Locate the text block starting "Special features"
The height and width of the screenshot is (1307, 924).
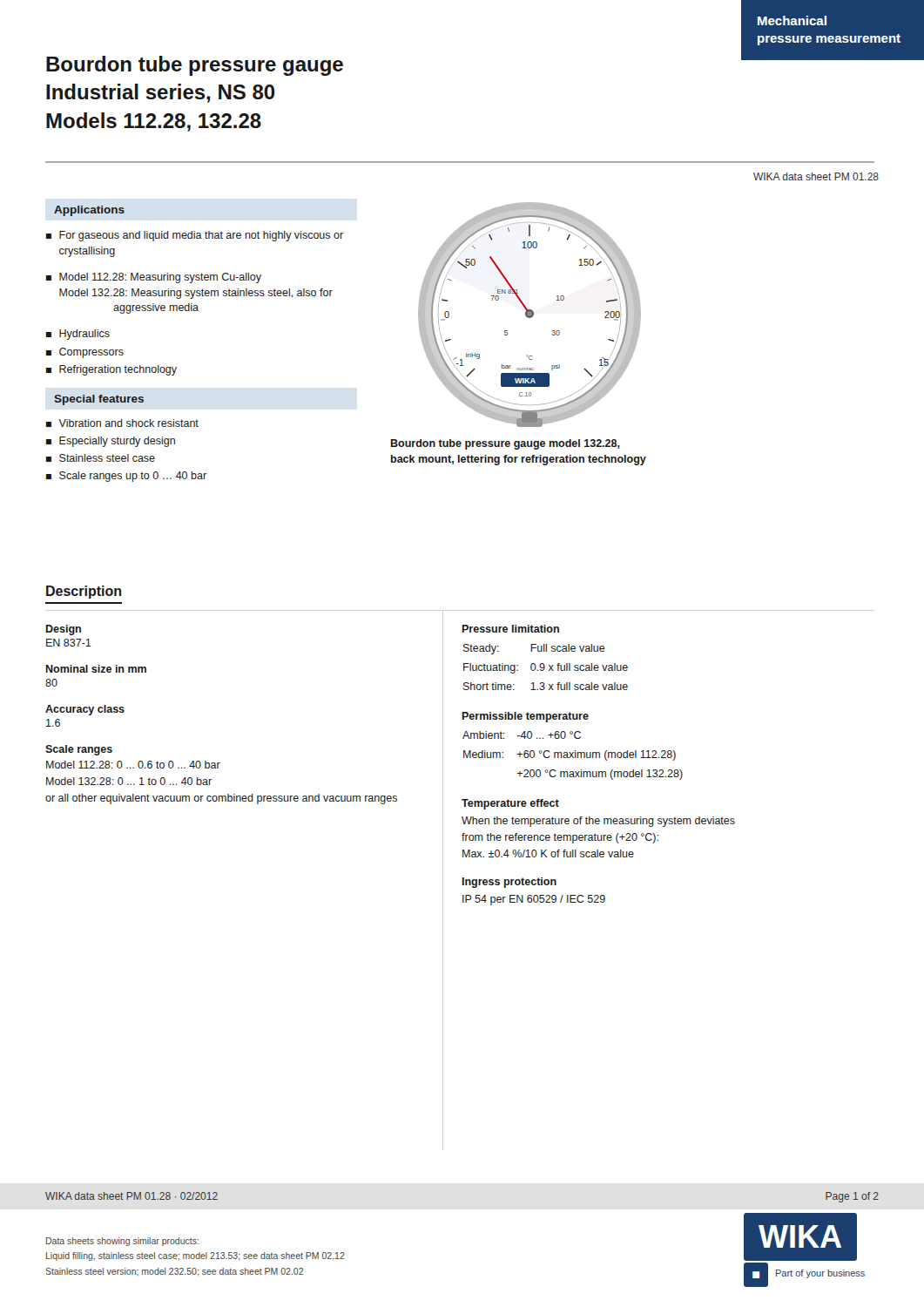point(99,399)
